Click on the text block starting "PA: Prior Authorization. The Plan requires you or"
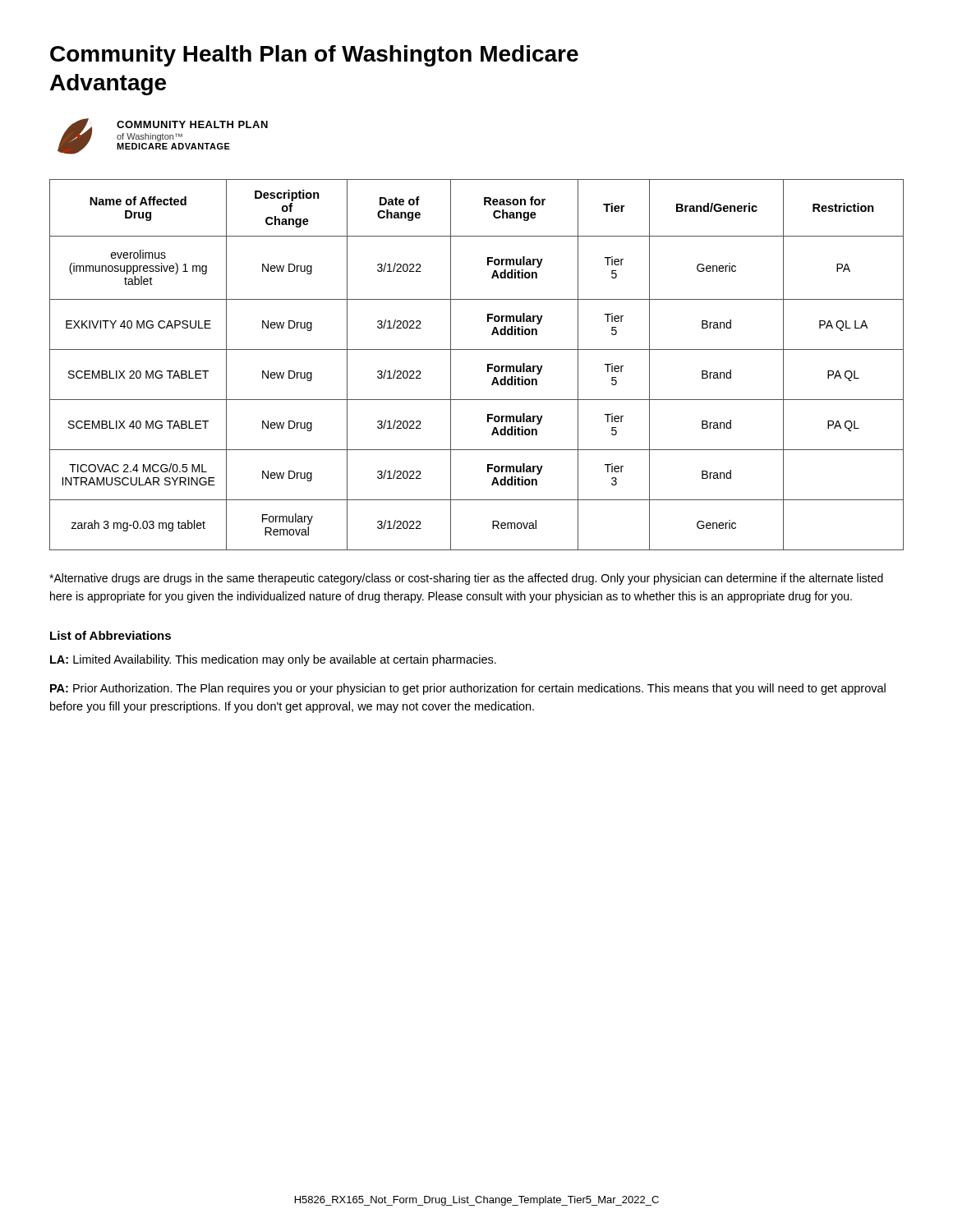Screen dimensions: 1232x953 point(468,697)
